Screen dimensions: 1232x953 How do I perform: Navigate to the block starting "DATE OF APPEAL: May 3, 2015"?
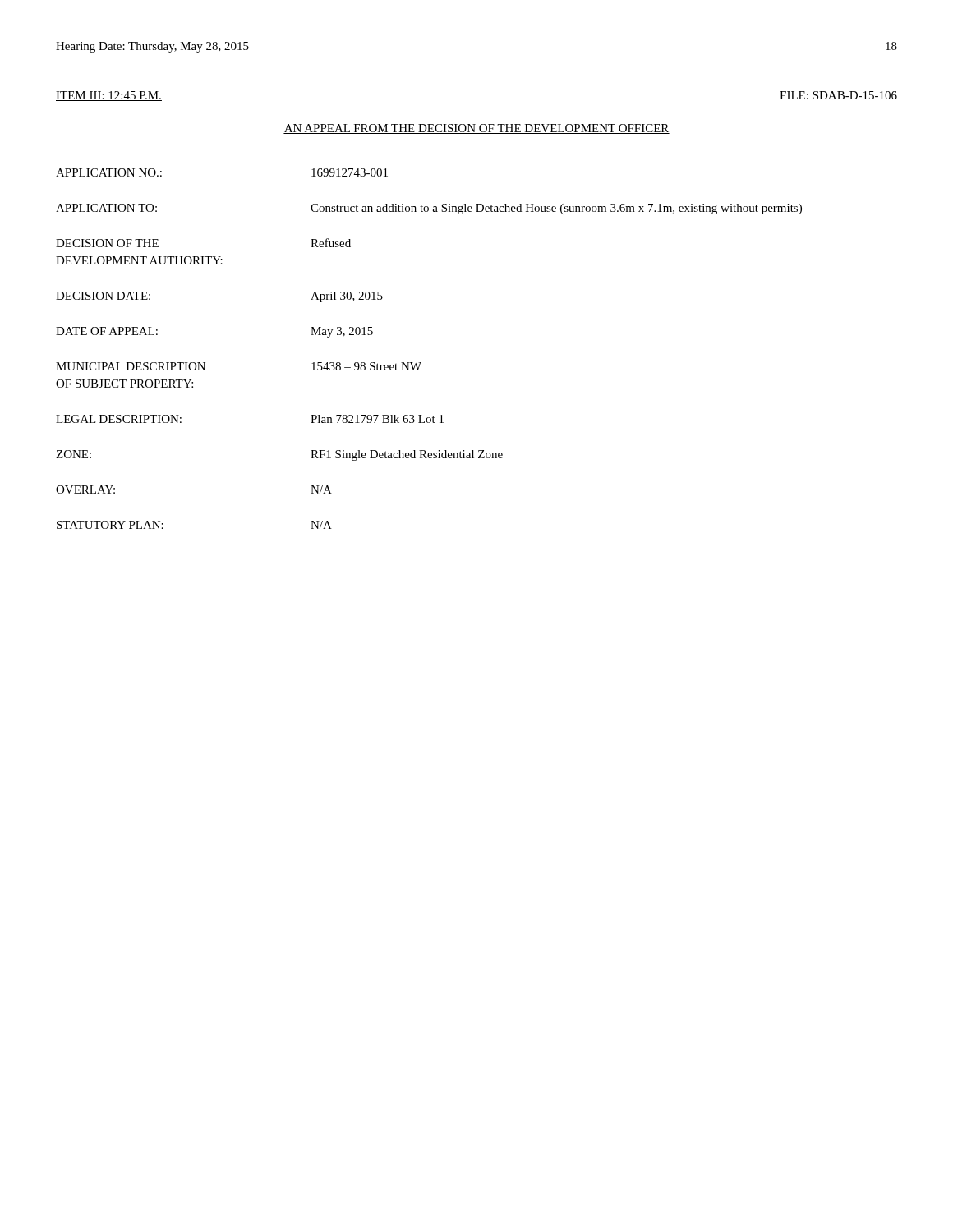[102, 331]
